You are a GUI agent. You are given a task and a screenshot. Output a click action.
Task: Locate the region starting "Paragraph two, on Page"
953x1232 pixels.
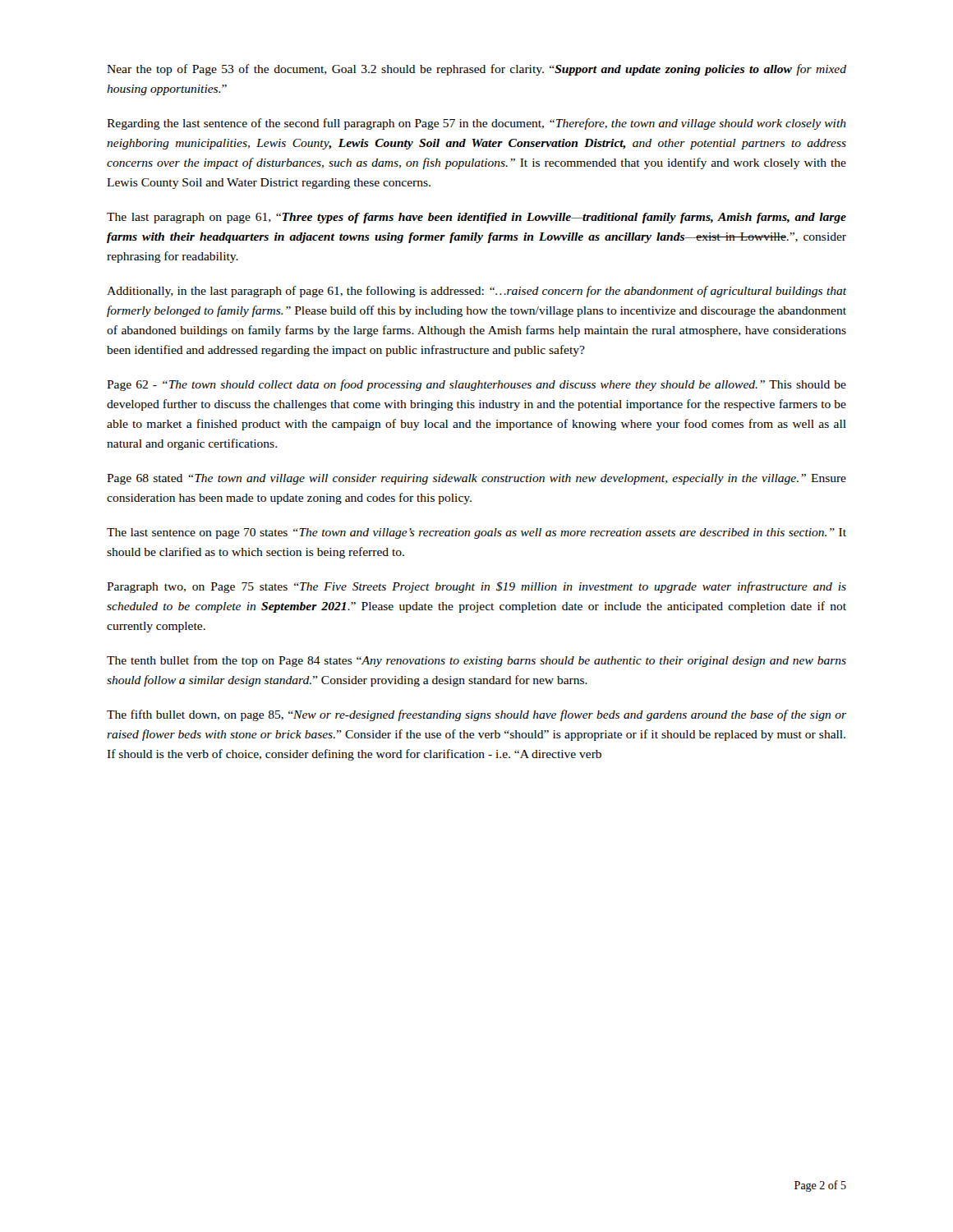476,606
